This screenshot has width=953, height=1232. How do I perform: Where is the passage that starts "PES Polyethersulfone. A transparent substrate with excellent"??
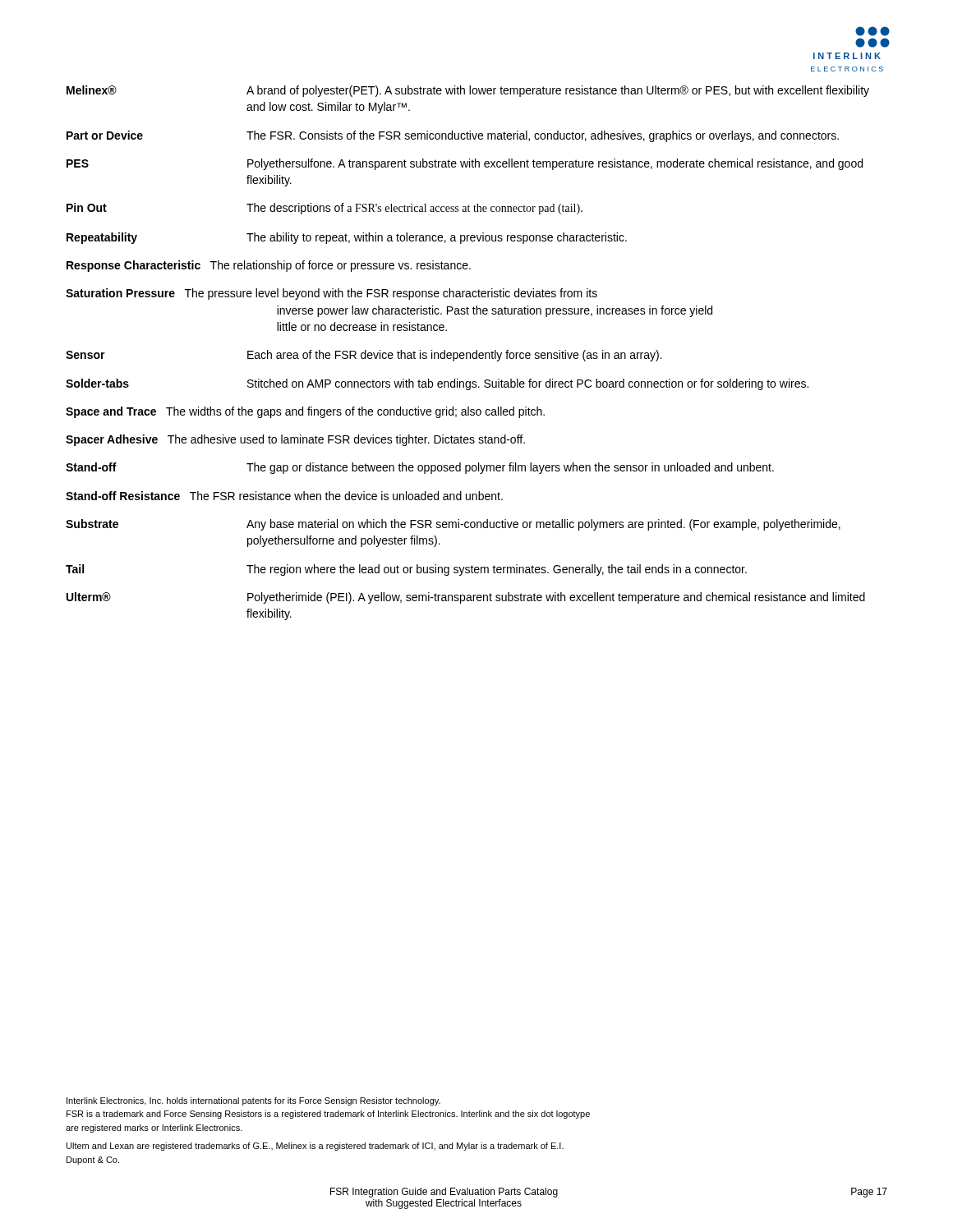tap(476, 172)
